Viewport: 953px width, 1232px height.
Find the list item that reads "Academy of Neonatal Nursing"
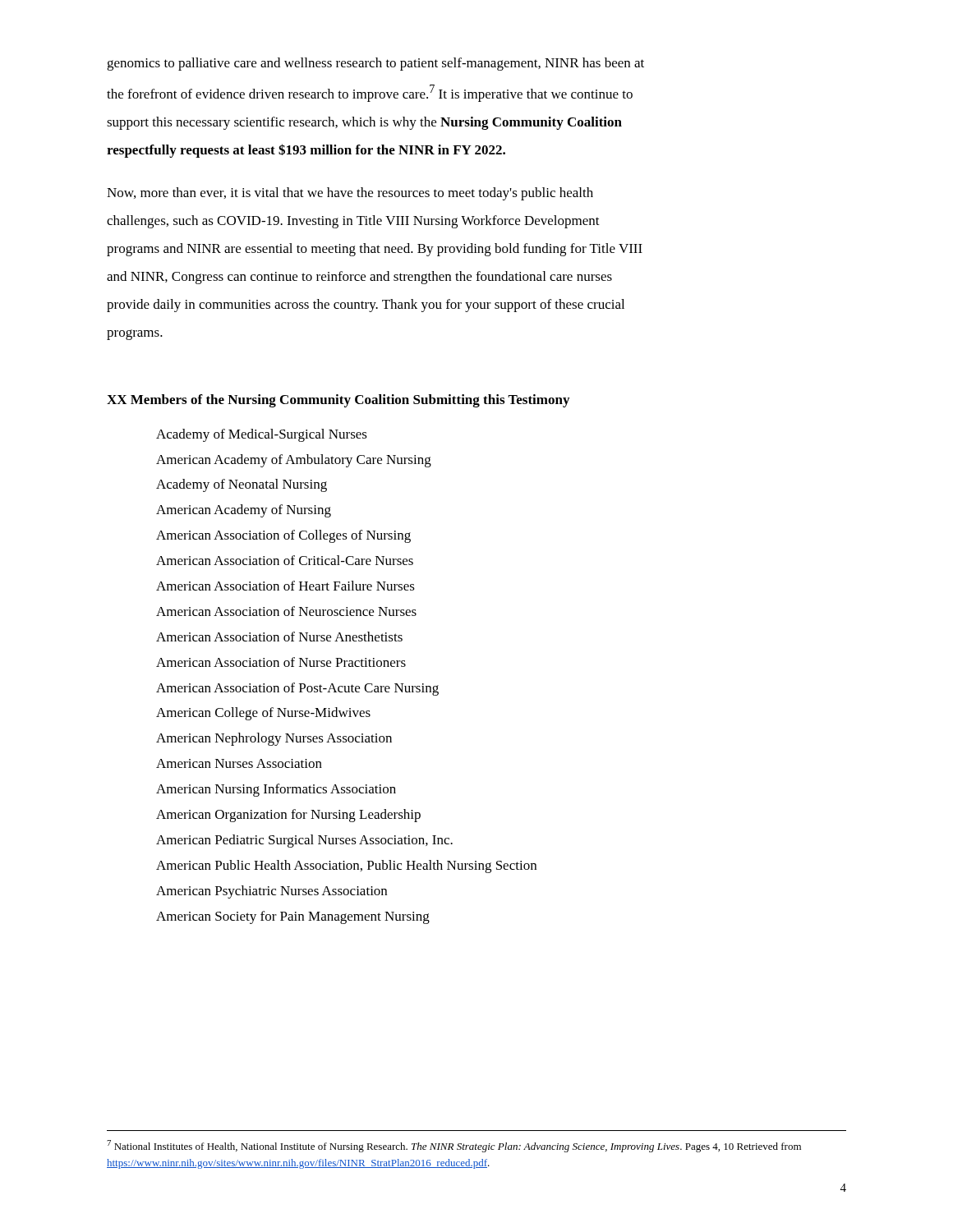coord(242,485)
